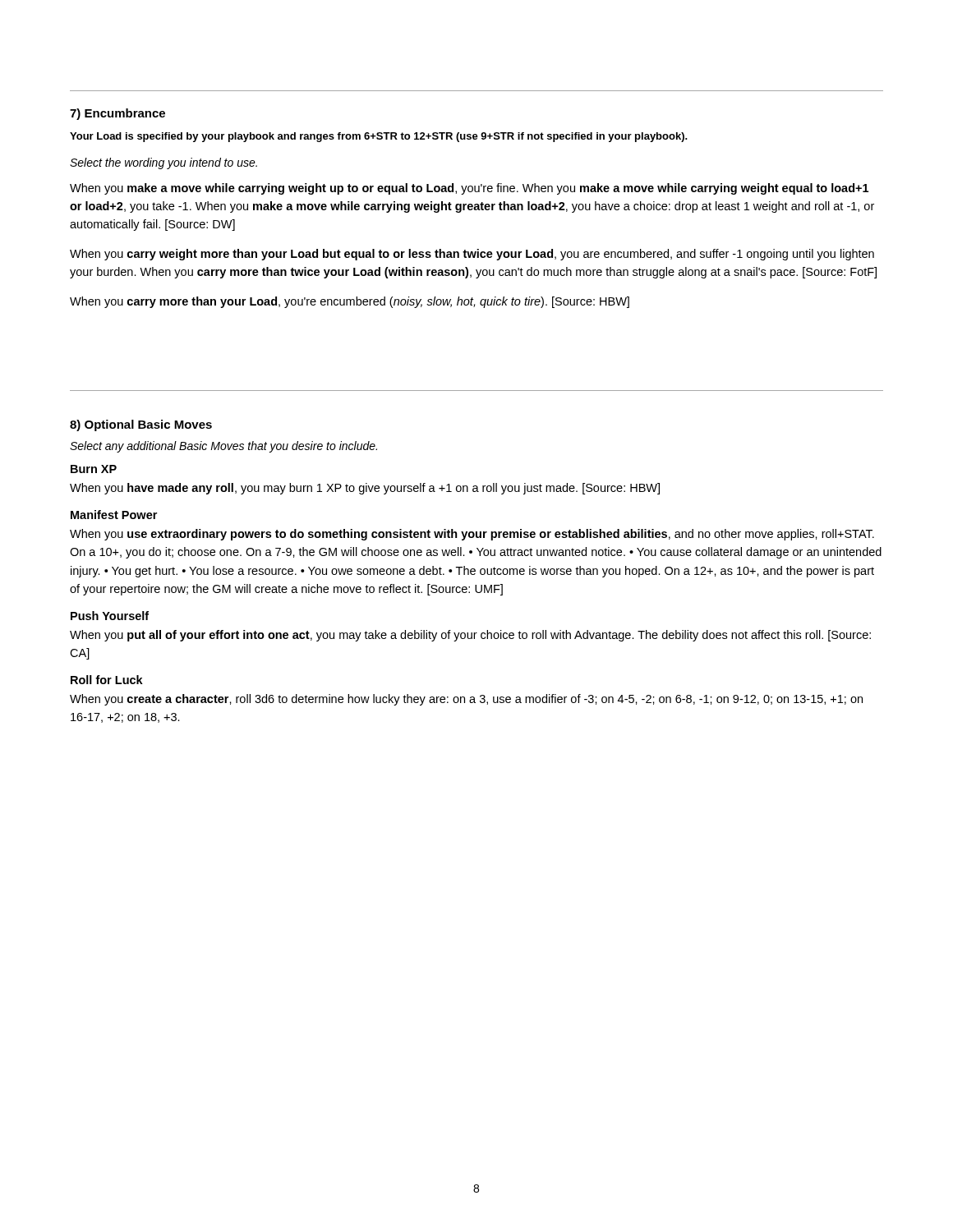Click on the section header that says "7) Encumbrance"
953x1232 pixels.
click(117, 114)
